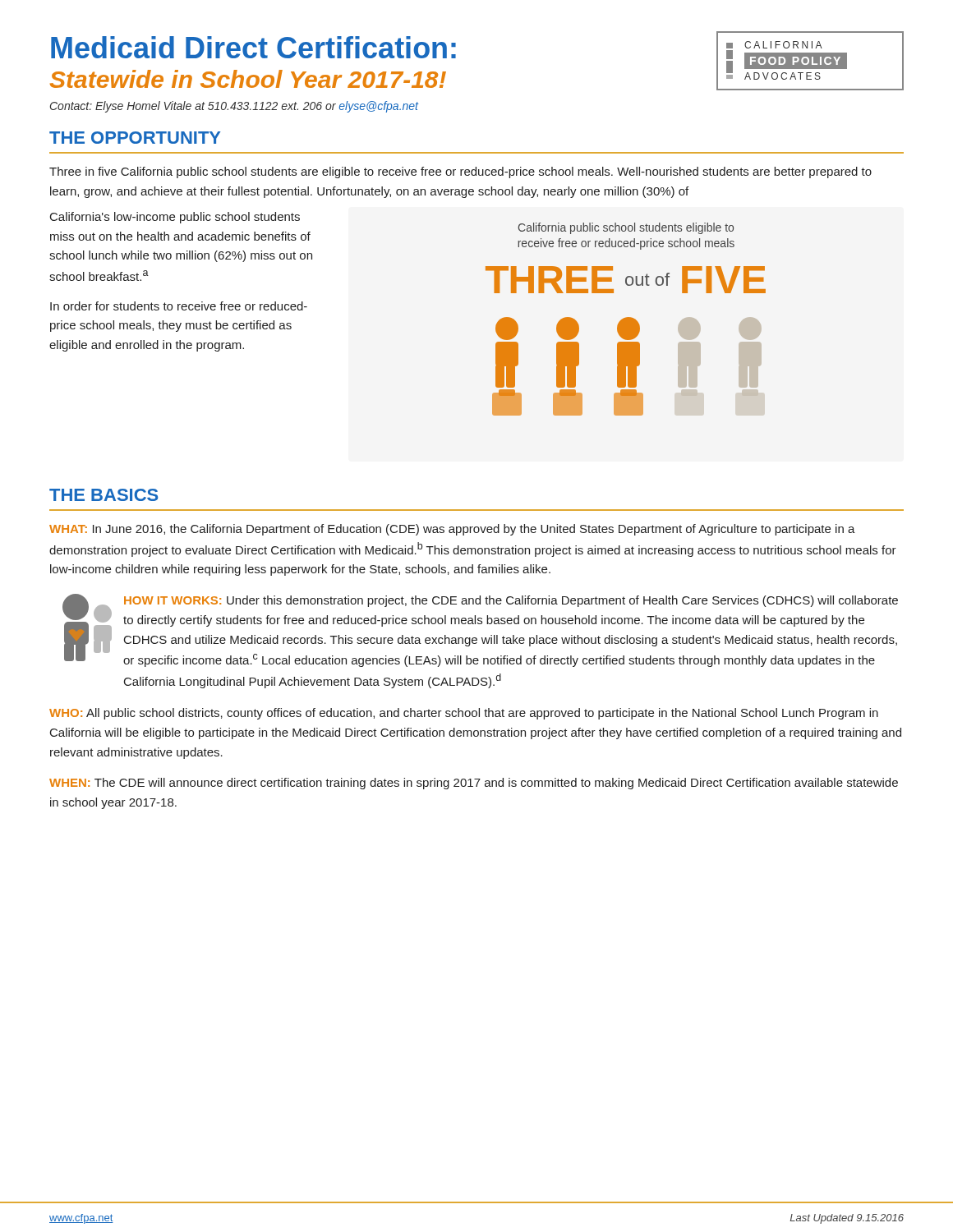Locate the text "THE OPPORTUNITY"
The height and width of the screenshot is (1232, 953).
click(x=135, y=138)
